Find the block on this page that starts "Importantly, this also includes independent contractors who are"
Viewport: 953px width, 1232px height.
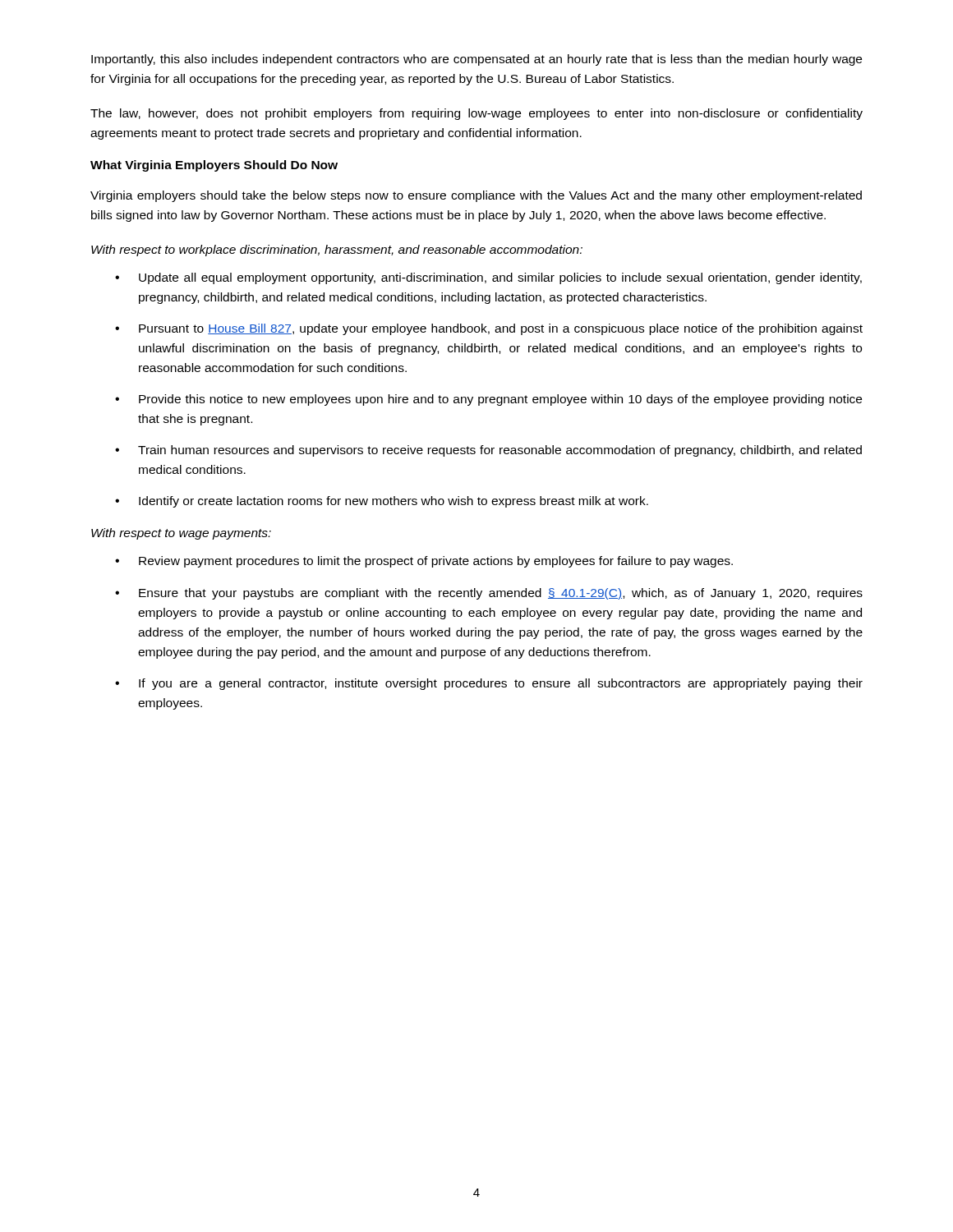[476, 69]
